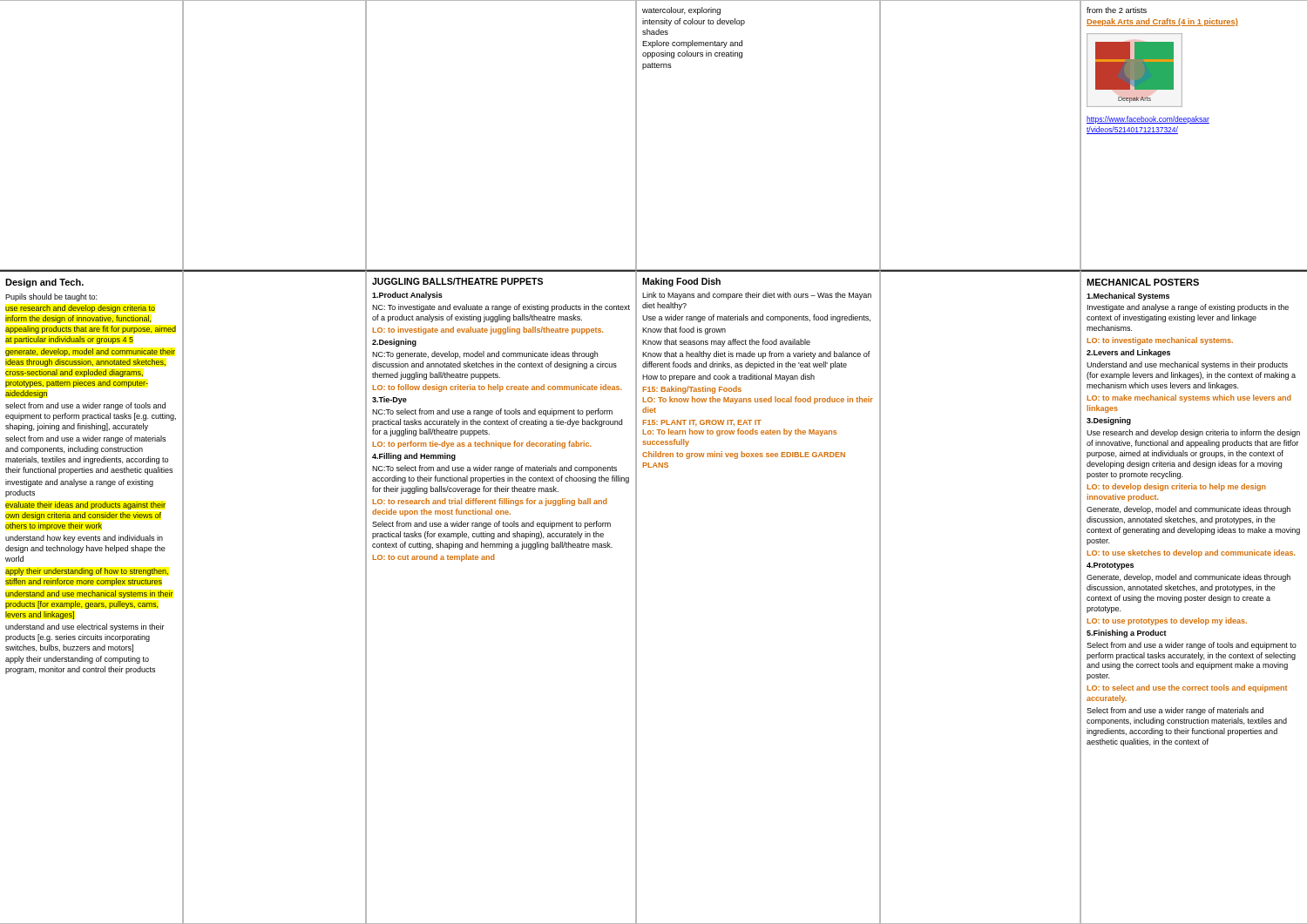Where is the passage that starts "from the 2 artists Deepak Arts"?

(x=1162, y=16)
